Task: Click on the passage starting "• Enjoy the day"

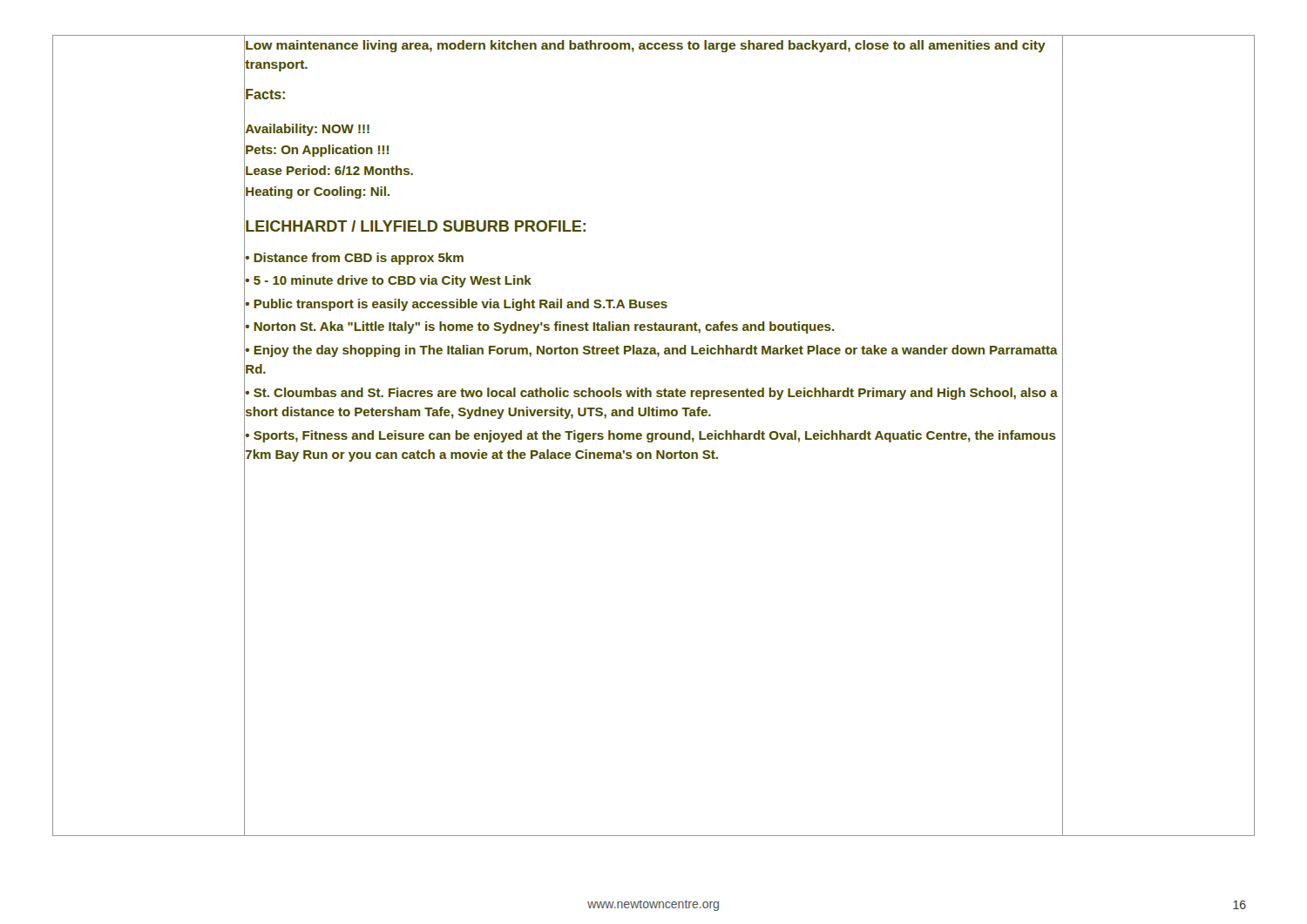Action: [x=653, y=360]
